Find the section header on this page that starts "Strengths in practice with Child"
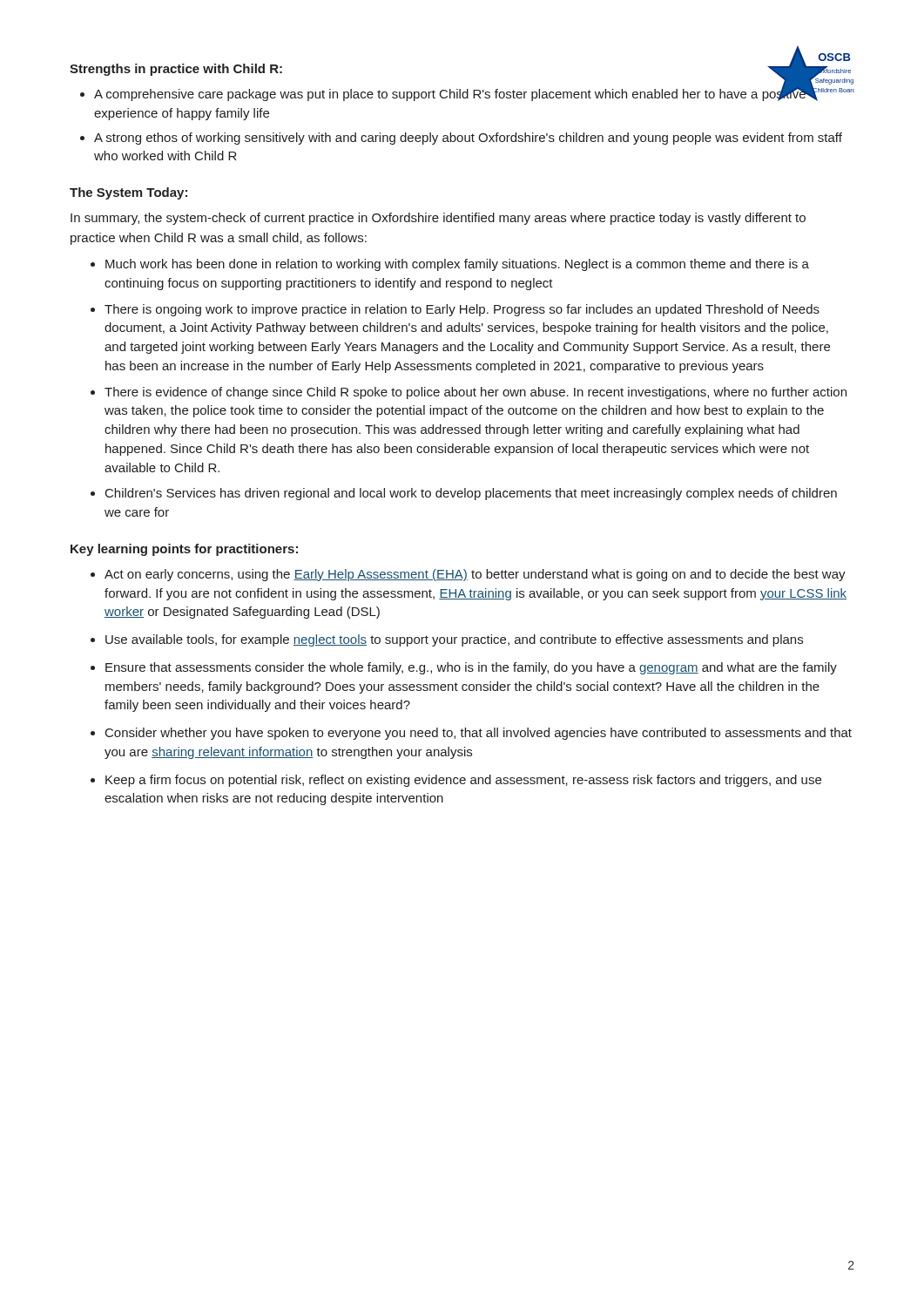 (x=176, y=68)
